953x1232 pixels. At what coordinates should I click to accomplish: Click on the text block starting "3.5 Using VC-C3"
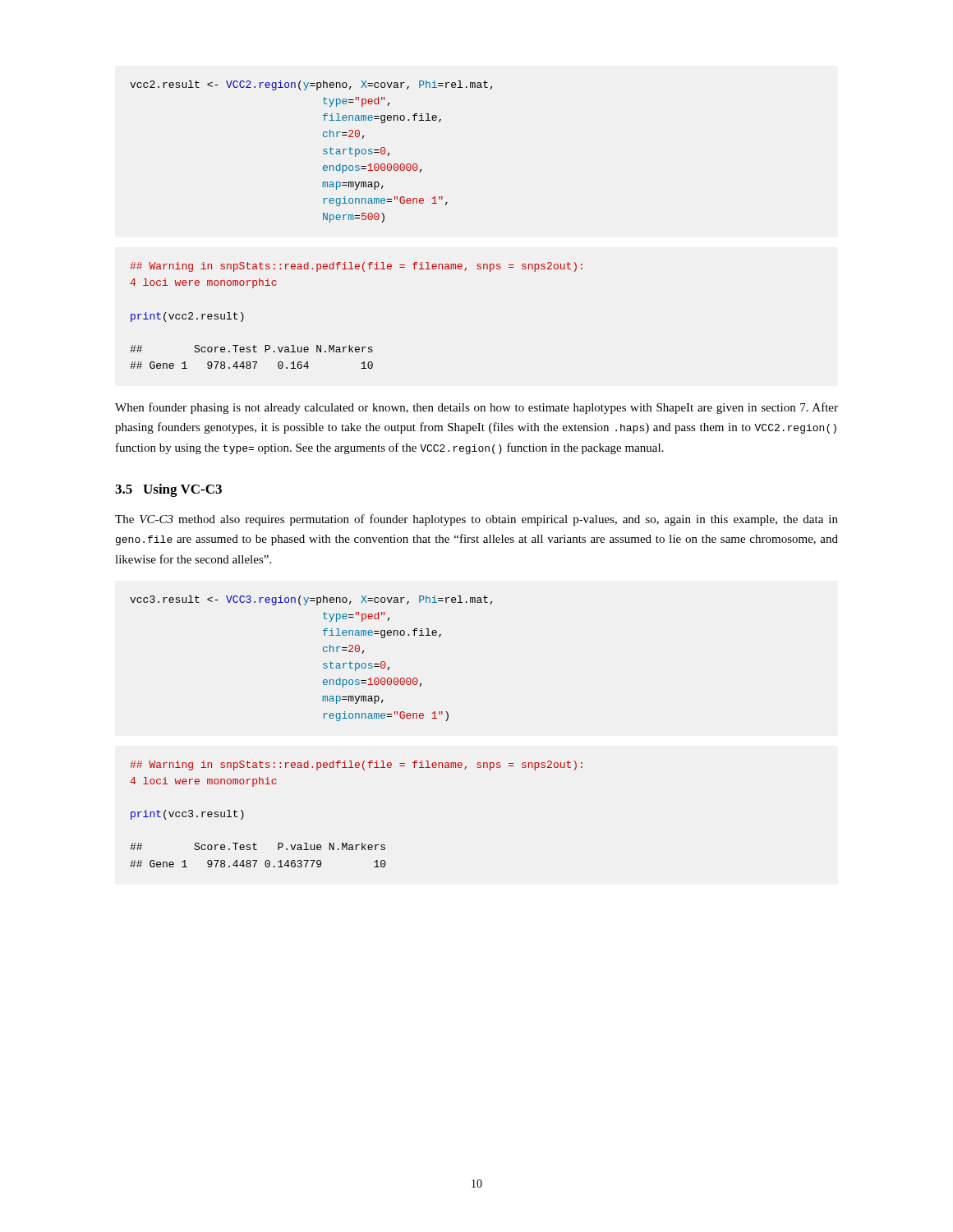pyautogui.click(x=169, y=489)
